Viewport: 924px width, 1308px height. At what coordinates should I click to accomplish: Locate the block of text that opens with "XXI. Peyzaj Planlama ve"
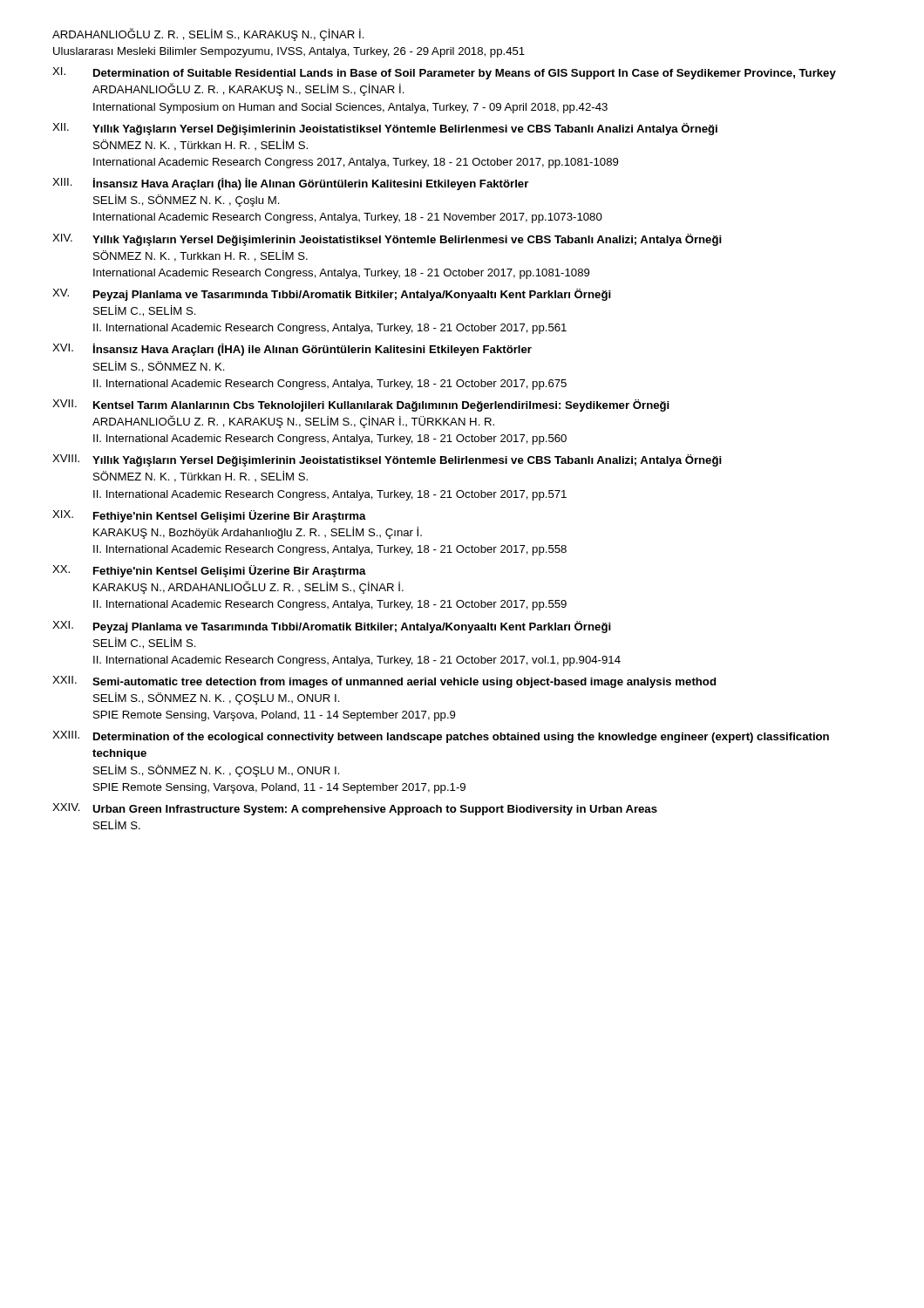462,645
